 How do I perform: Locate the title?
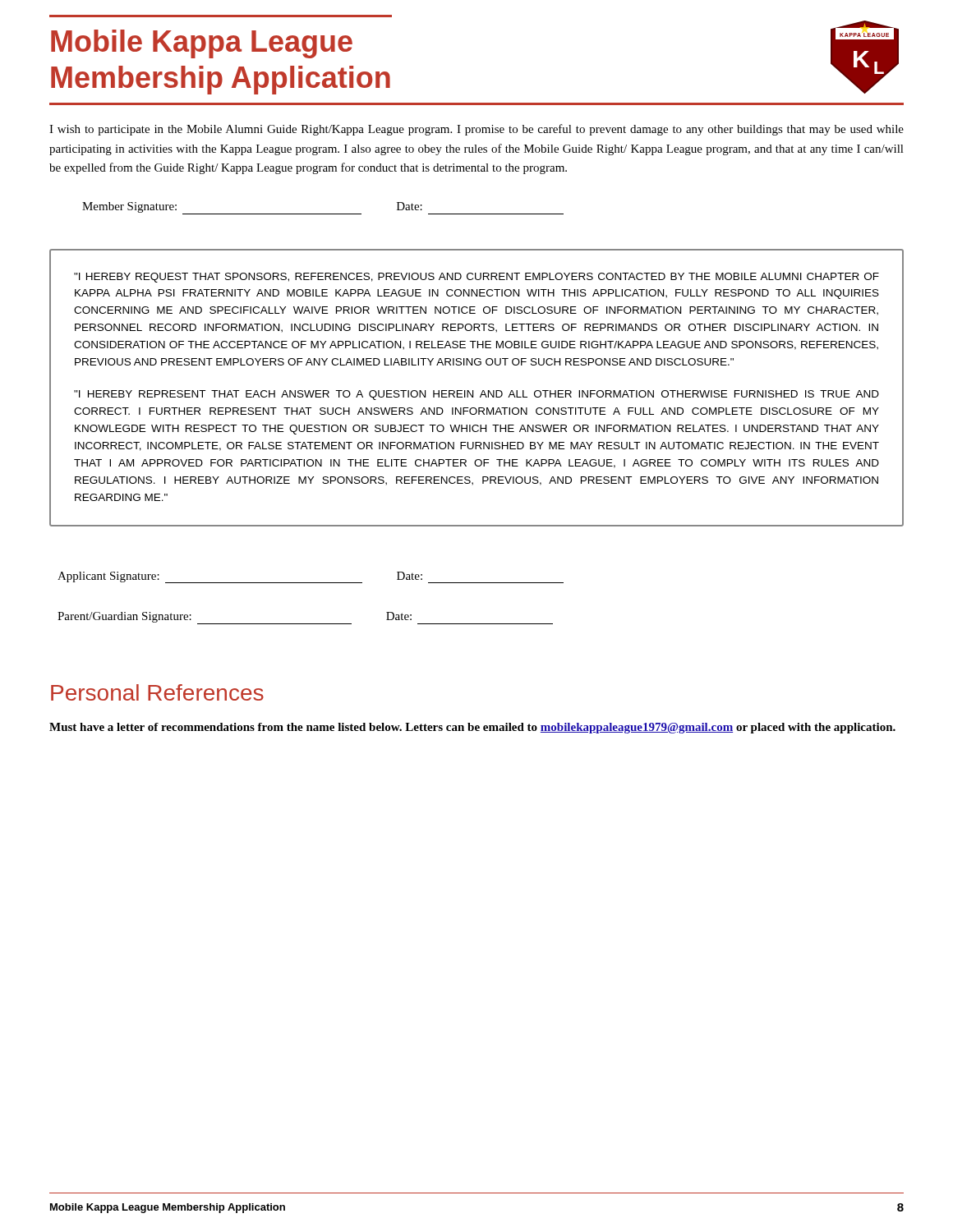(x=220, y=60)
